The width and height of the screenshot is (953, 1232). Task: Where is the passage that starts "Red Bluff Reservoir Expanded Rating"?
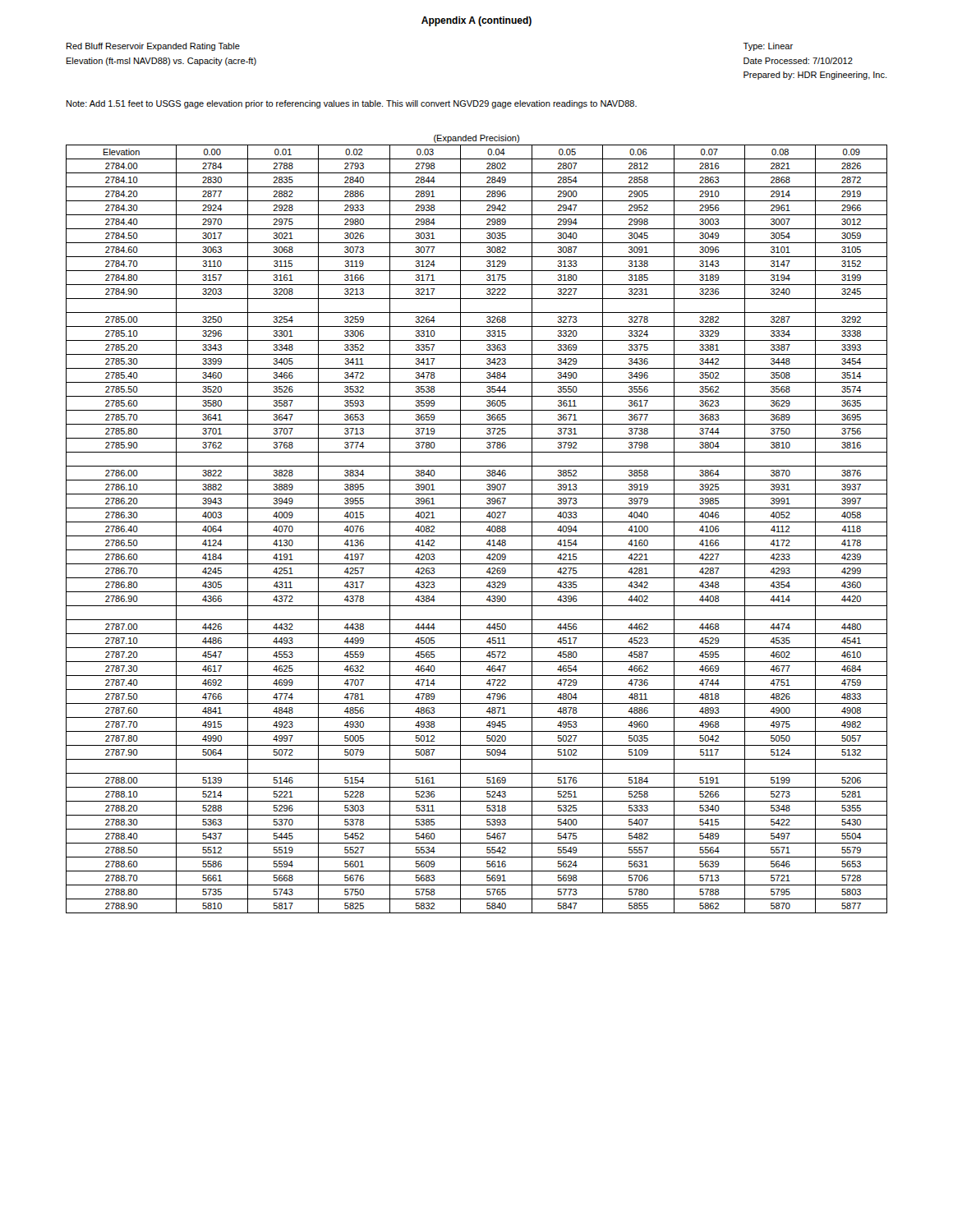pyautogui.click(x=161, y=53)
